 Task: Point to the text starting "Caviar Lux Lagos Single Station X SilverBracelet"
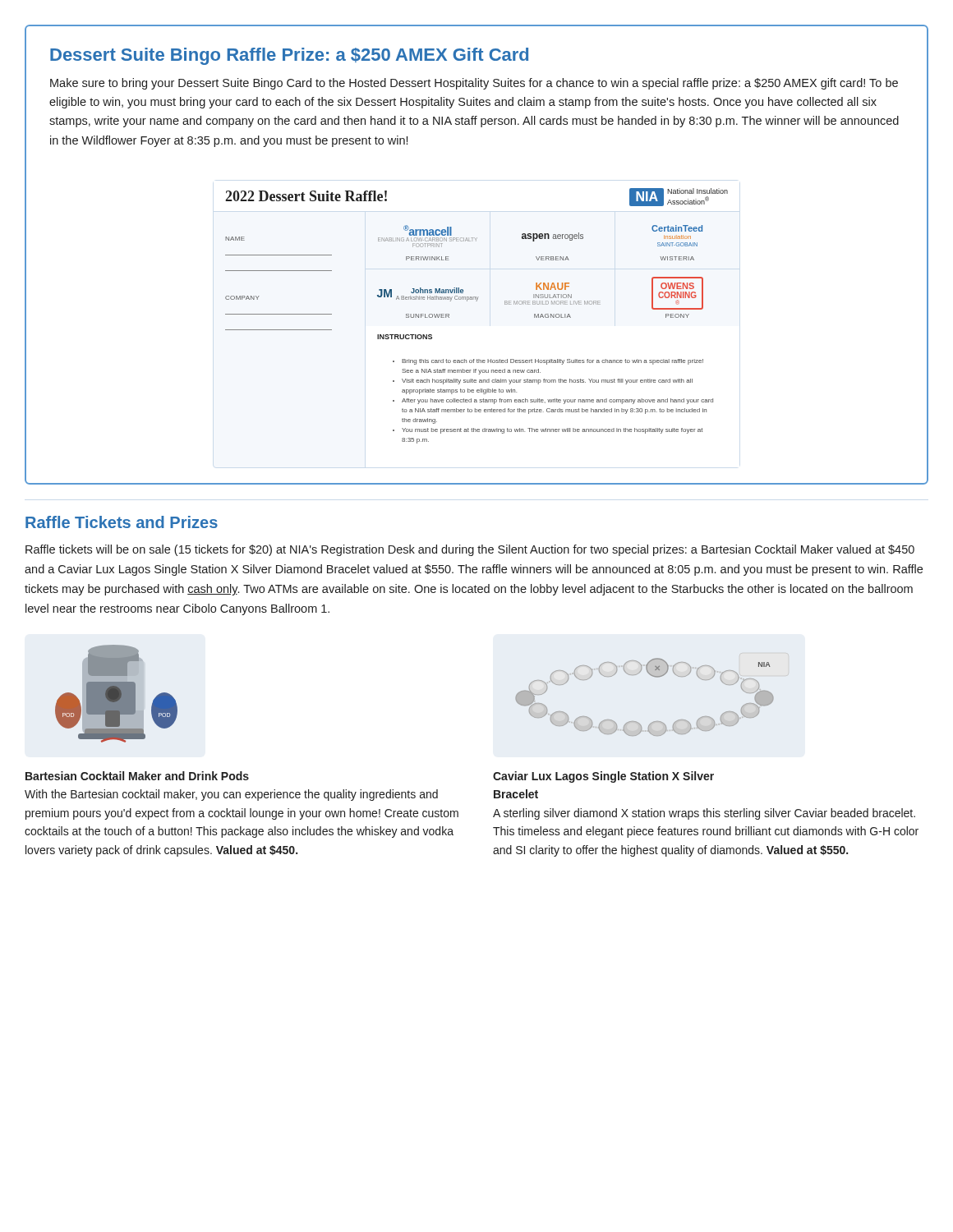(706, 813)
